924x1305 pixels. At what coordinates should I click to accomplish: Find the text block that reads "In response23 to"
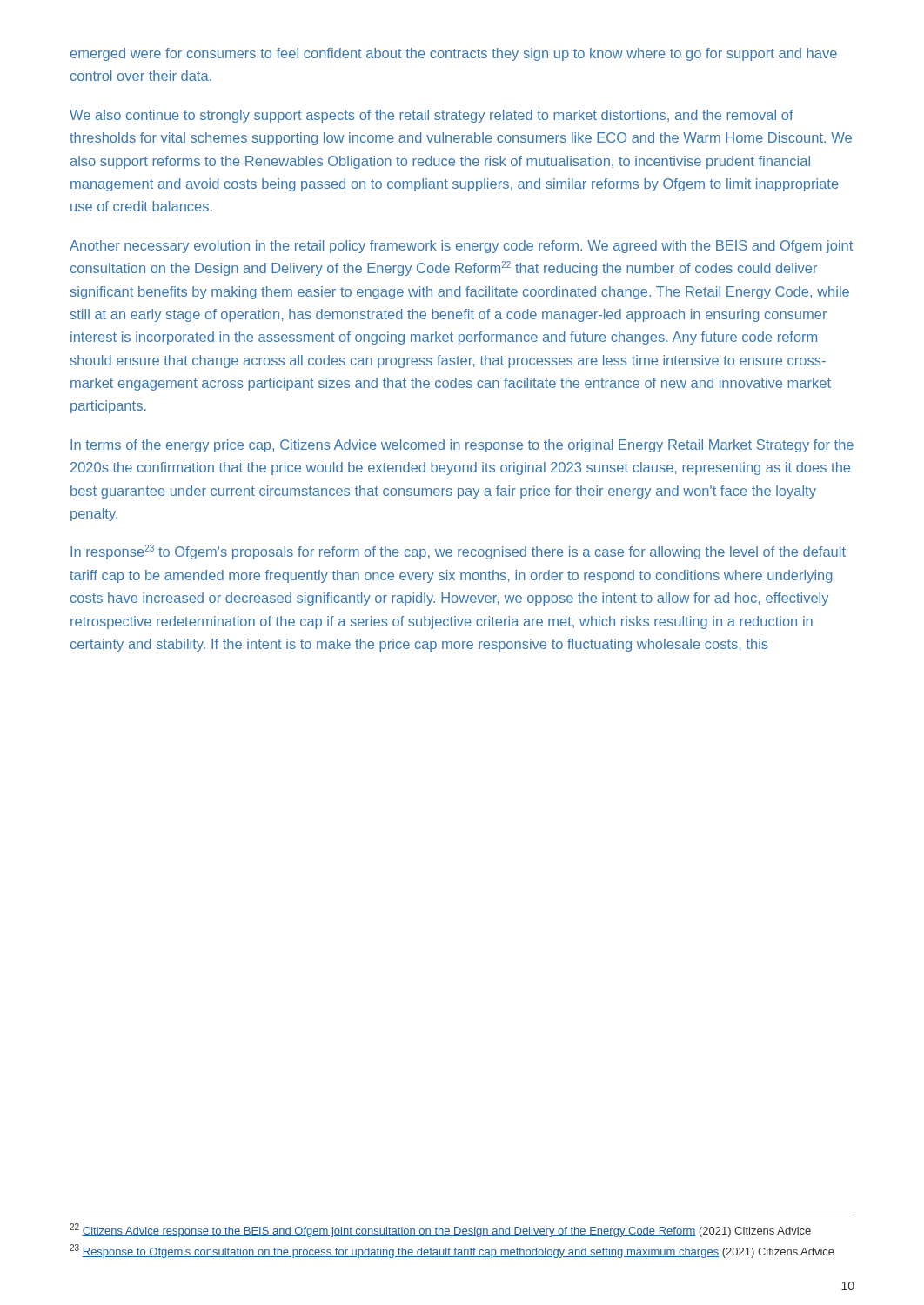coord(458,598)
